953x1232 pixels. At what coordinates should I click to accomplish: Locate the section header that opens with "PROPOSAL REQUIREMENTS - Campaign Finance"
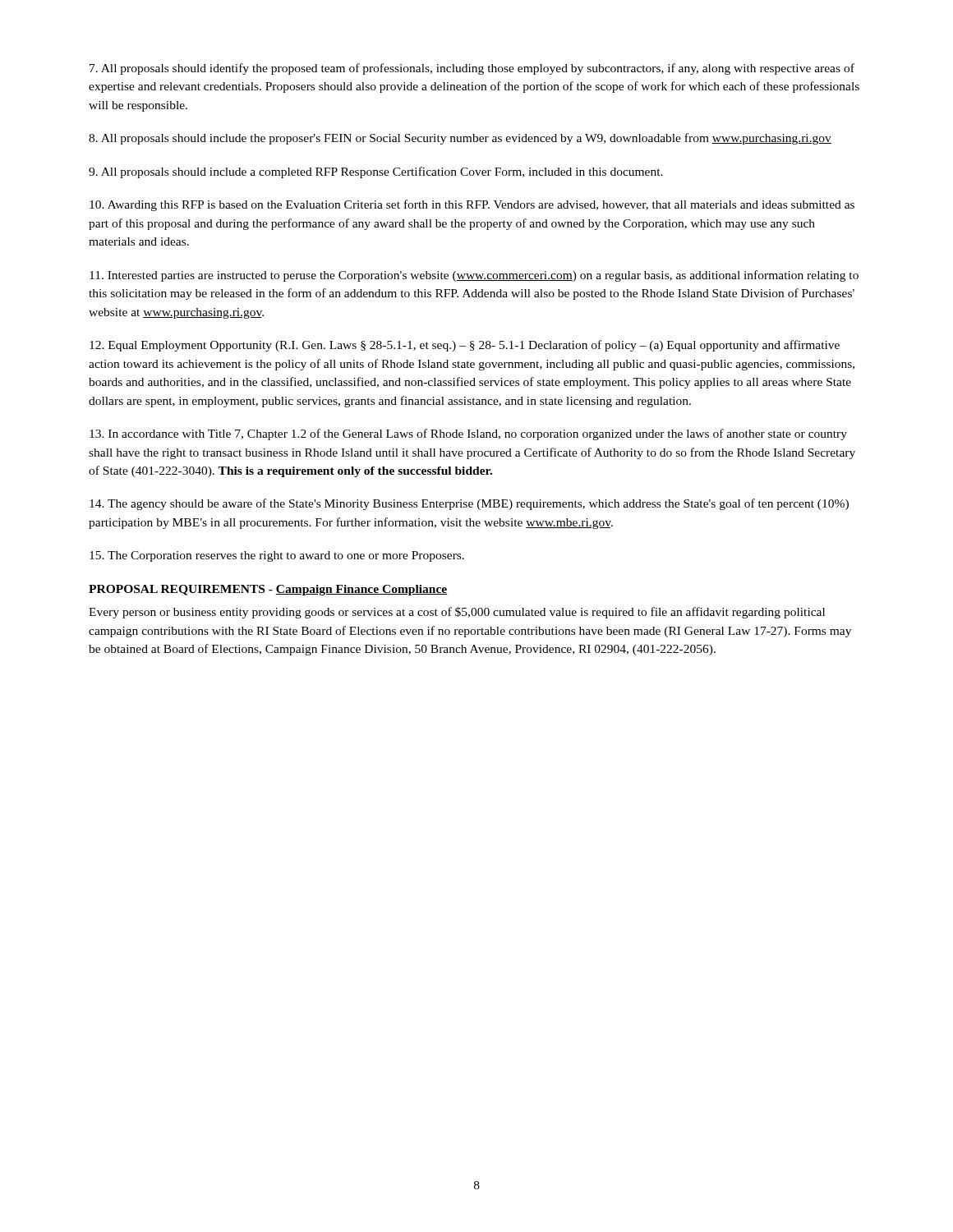[268, 588]
